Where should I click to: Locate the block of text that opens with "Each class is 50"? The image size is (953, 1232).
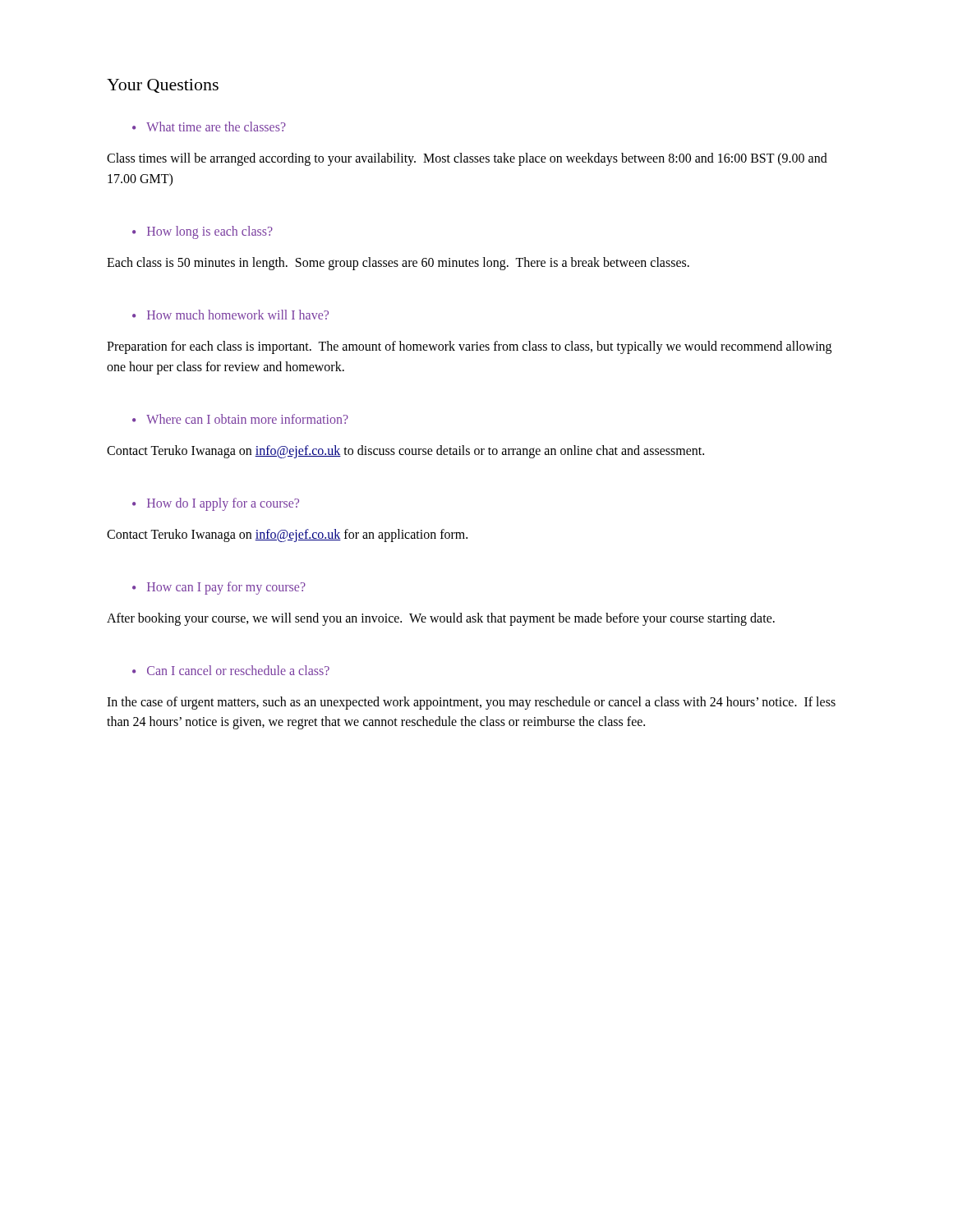point(476,263)
